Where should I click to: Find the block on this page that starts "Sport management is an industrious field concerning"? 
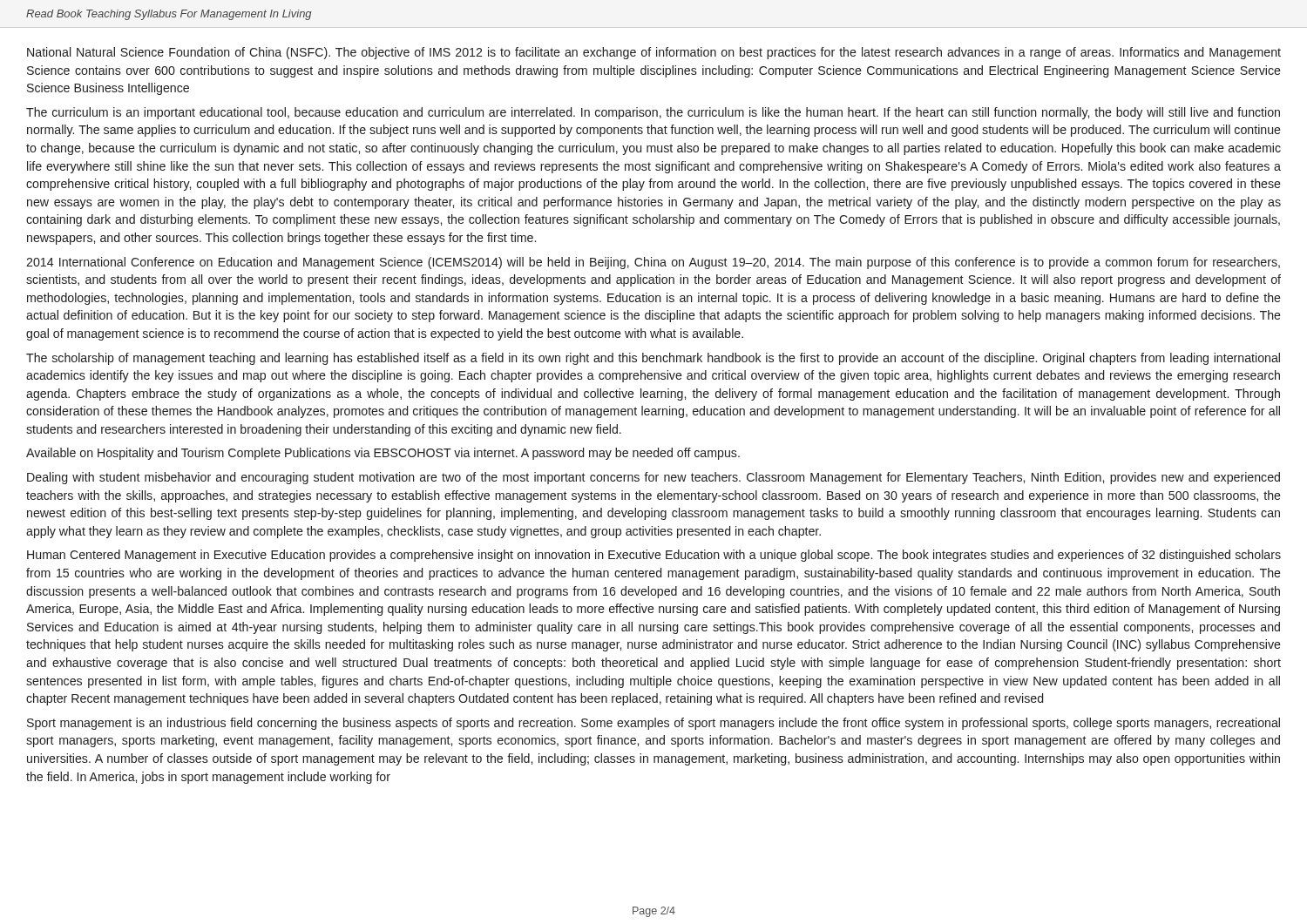point(654,750)
